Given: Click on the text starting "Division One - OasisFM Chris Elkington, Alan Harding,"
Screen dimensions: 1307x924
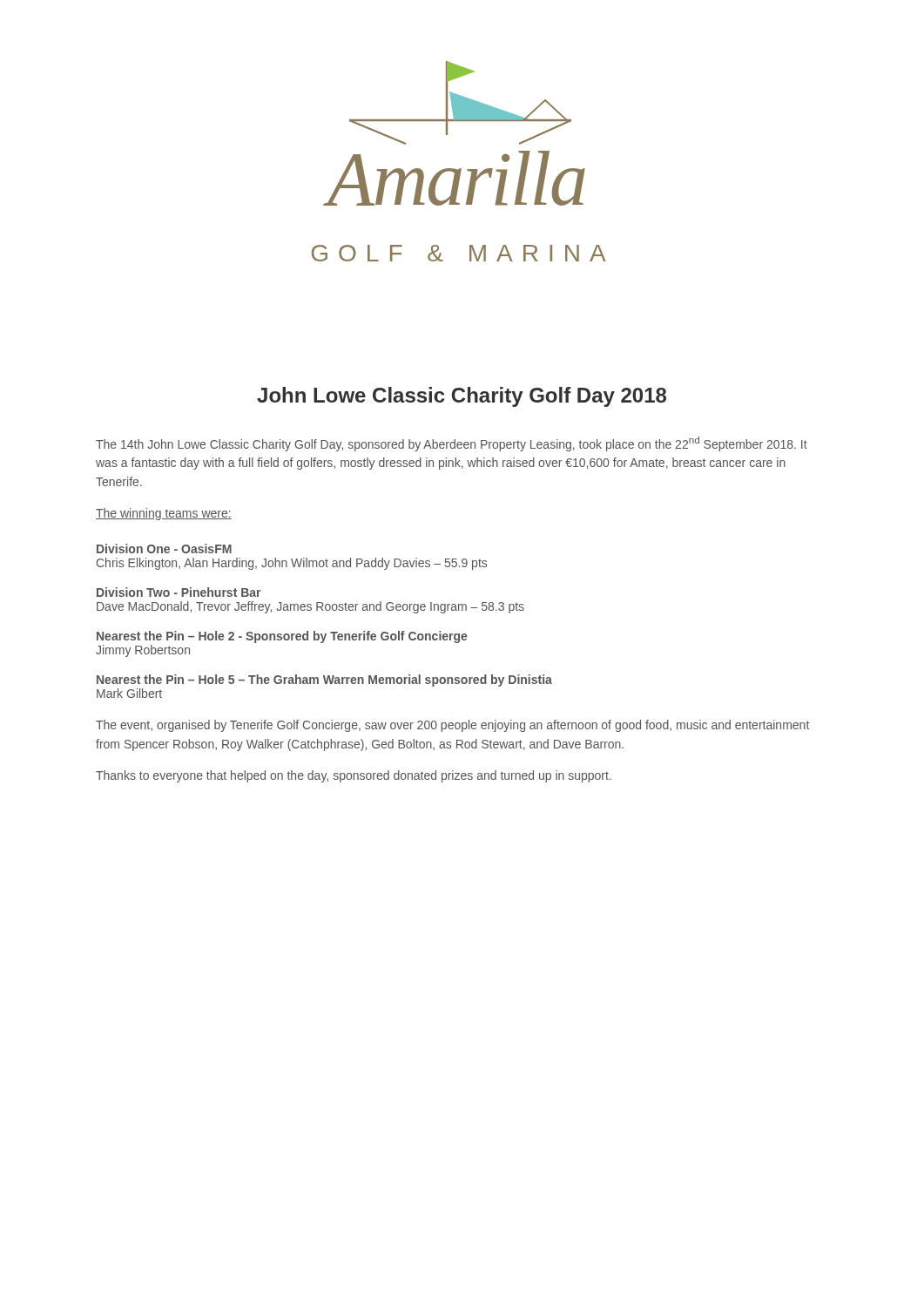Looking at the screenshot, I should (x=462, y=556).
